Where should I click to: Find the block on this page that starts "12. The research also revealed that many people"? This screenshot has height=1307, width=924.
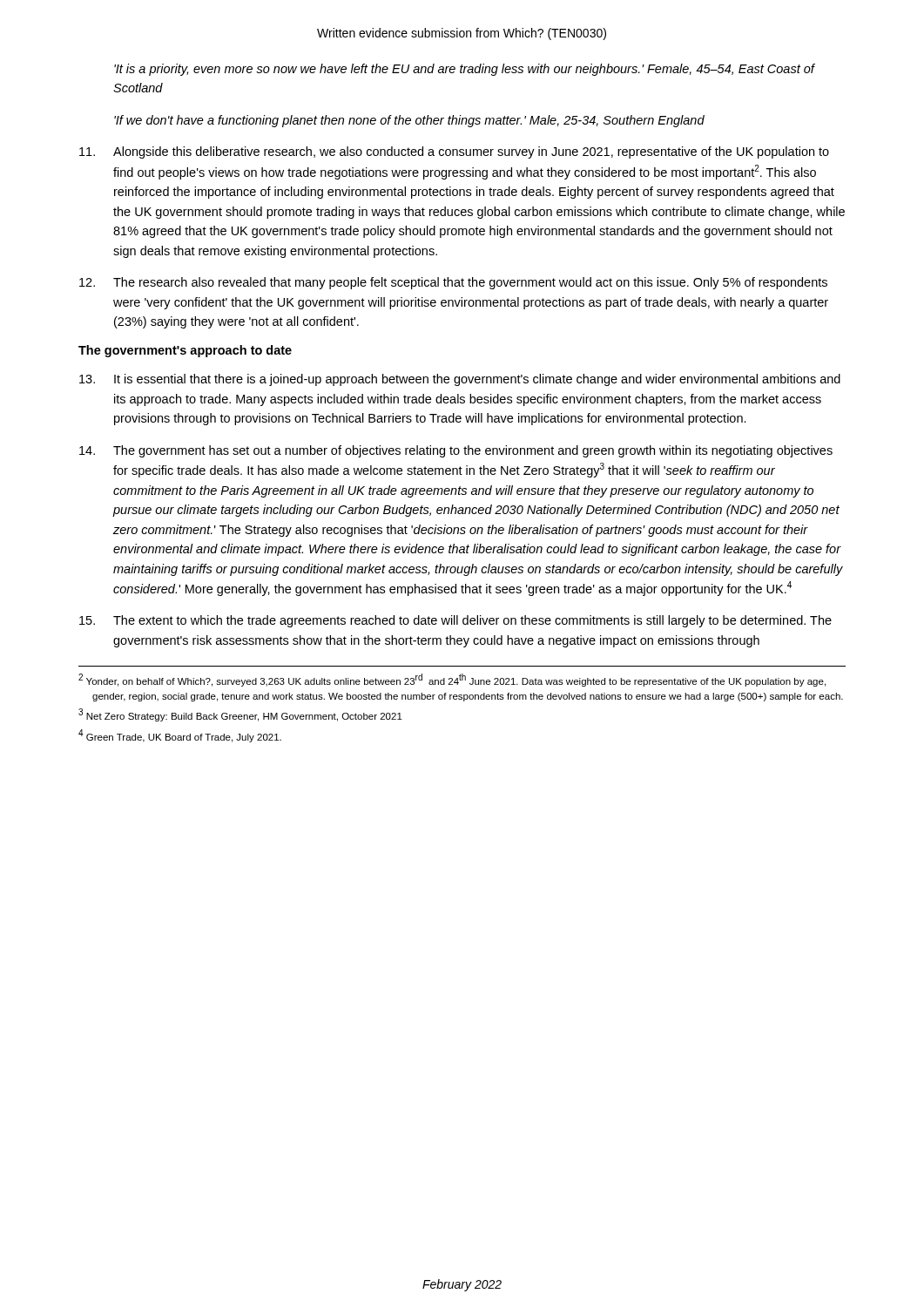coord(462,302)
